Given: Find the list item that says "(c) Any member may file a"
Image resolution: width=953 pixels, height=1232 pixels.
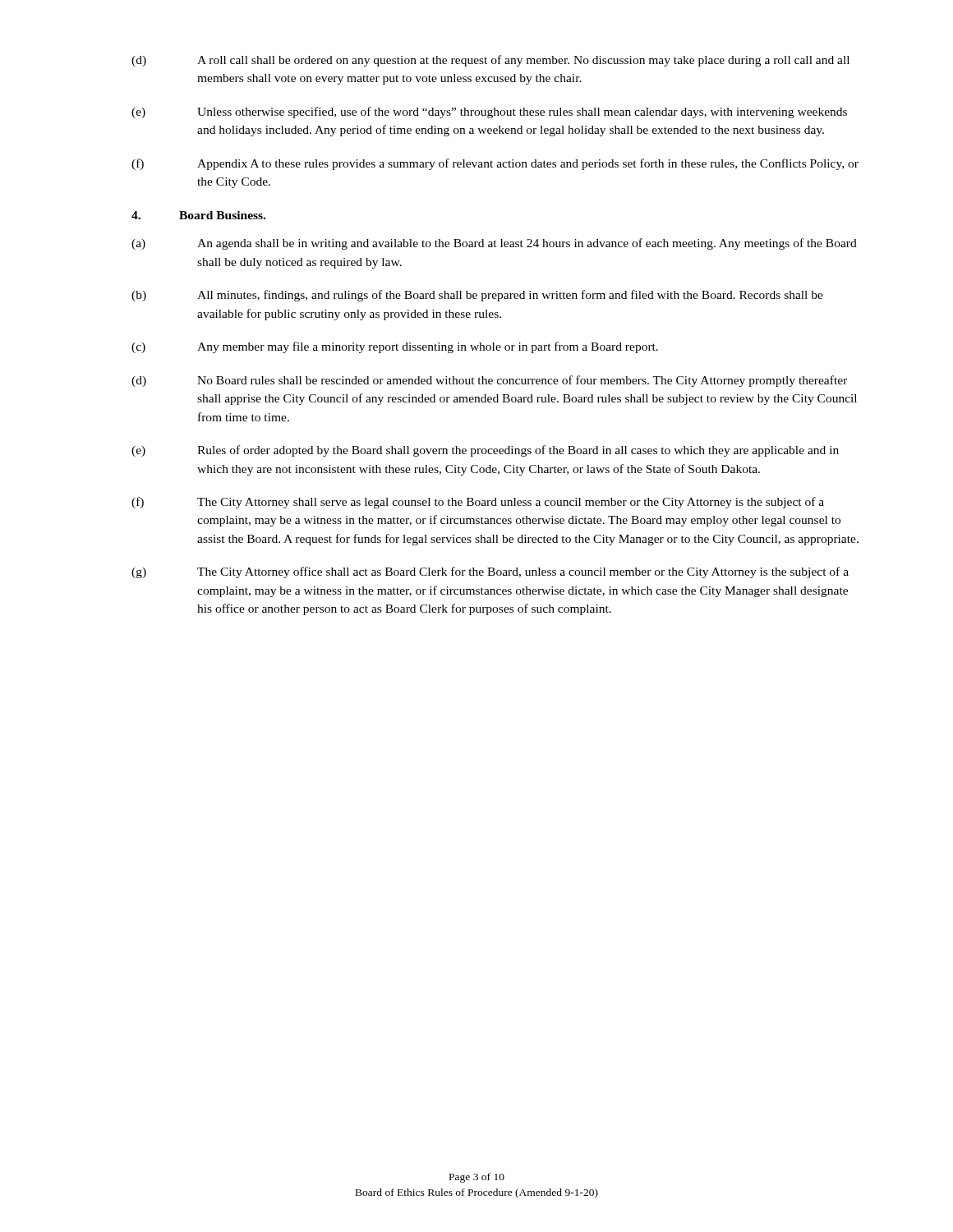Looking at the screenshot, I should [x=476, y=347].
